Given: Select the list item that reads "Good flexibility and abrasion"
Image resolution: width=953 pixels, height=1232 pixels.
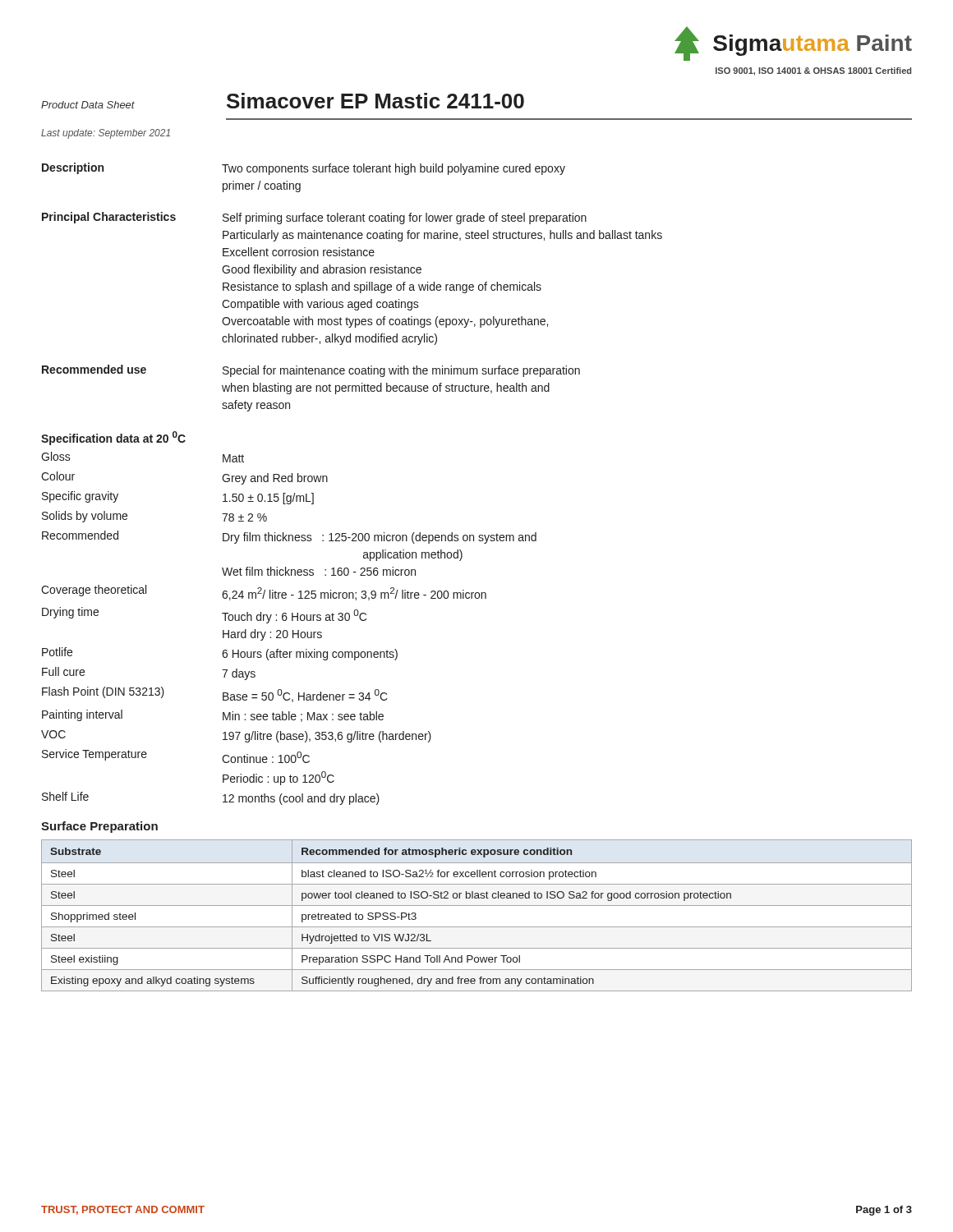Looking at the screenshot, I should (322, 269).
